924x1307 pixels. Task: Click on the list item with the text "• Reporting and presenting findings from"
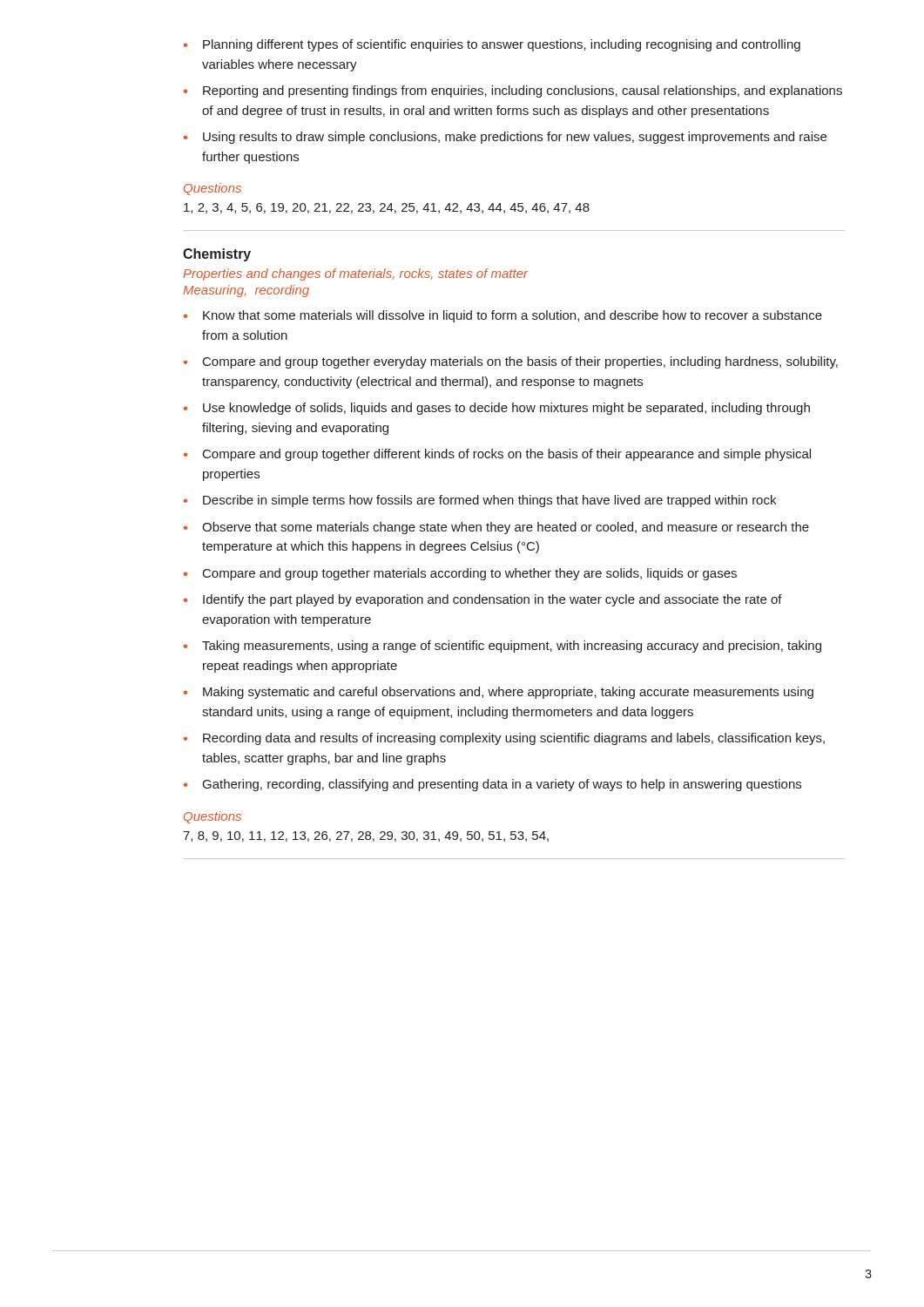(x=513, y=99)
